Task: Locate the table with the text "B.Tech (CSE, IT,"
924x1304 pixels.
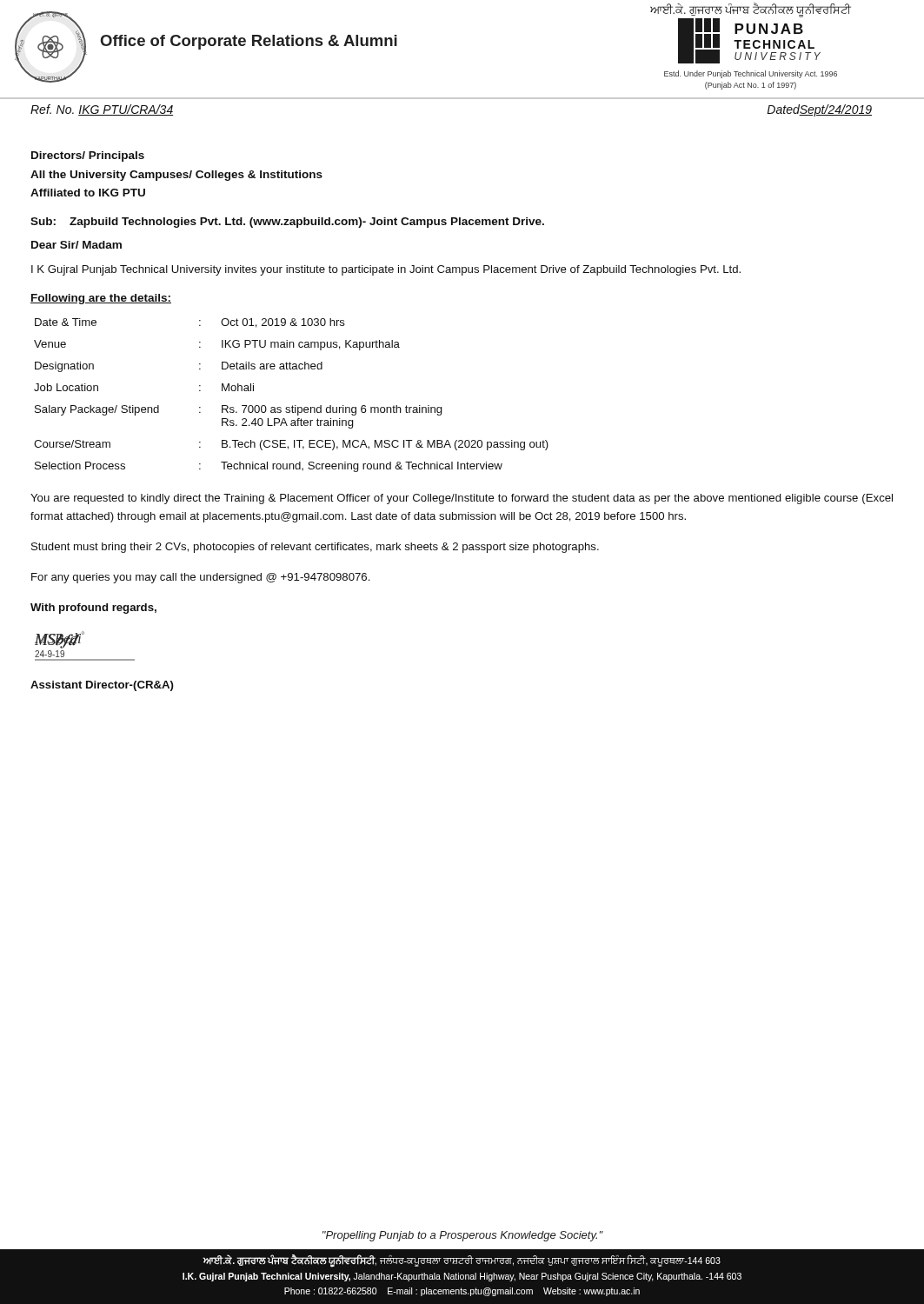Action: [462, 393]
